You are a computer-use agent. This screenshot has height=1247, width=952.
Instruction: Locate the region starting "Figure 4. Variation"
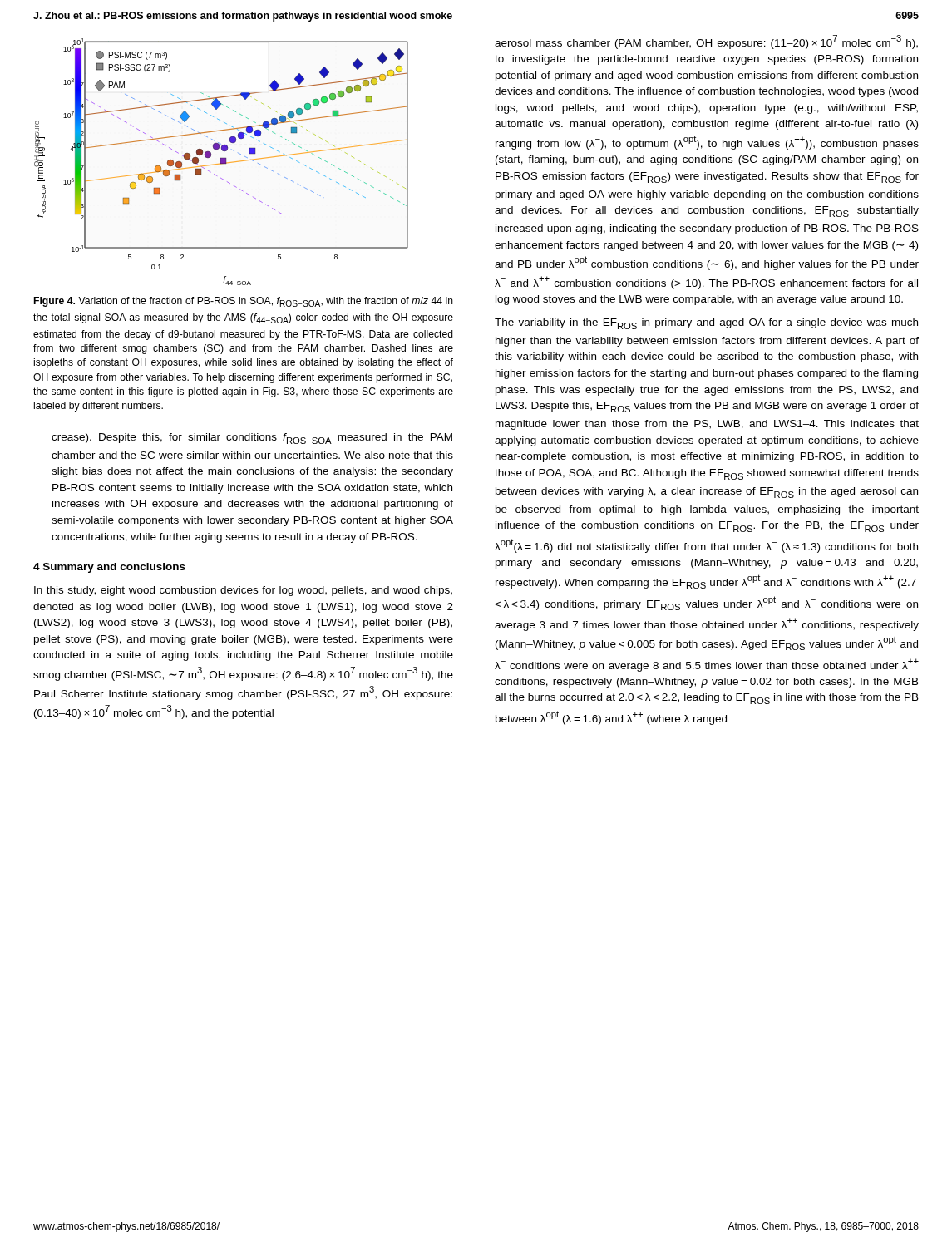point(243,354)
